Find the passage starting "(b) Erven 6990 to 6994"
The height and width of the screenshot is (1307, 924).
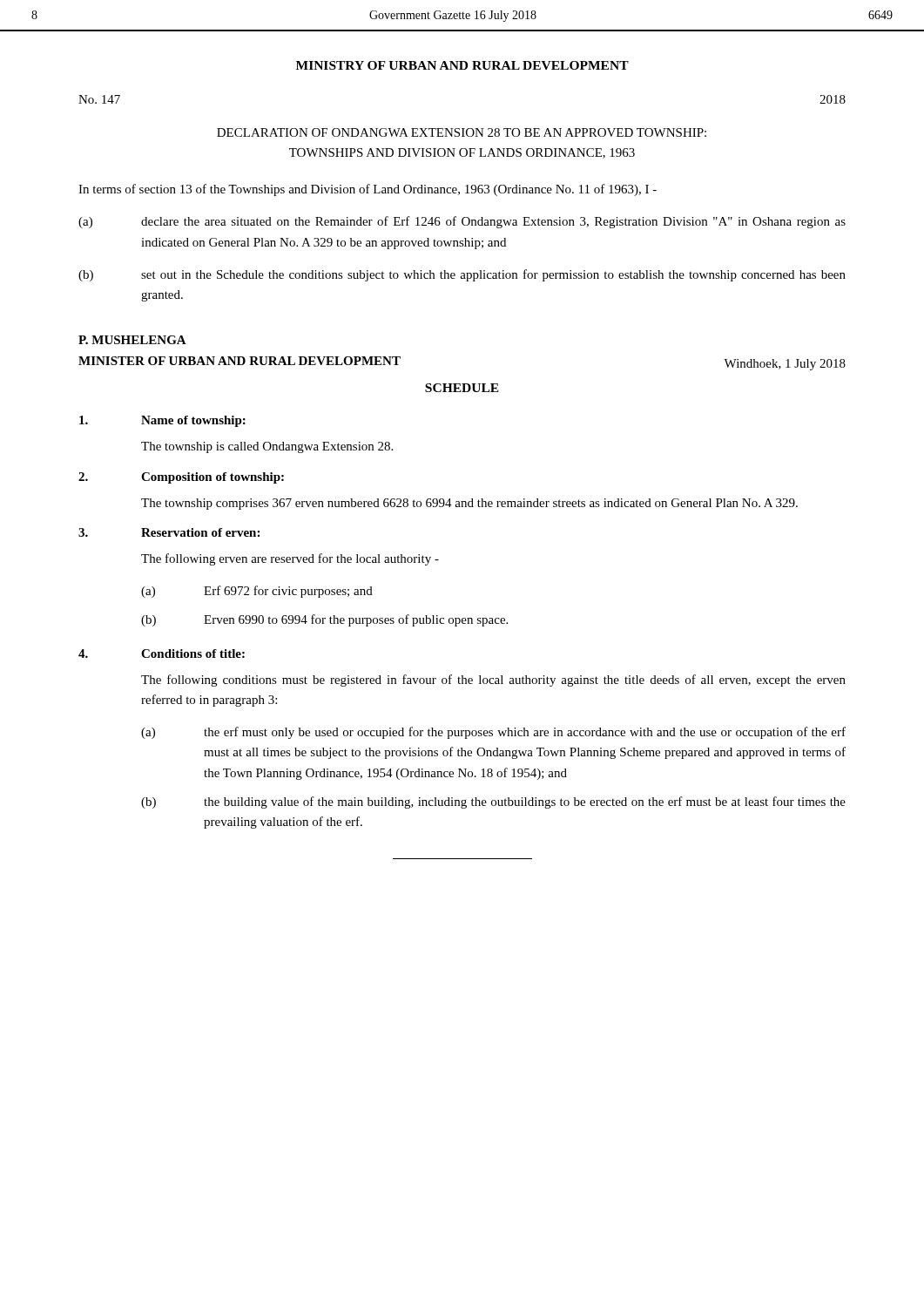click(493, 620)
